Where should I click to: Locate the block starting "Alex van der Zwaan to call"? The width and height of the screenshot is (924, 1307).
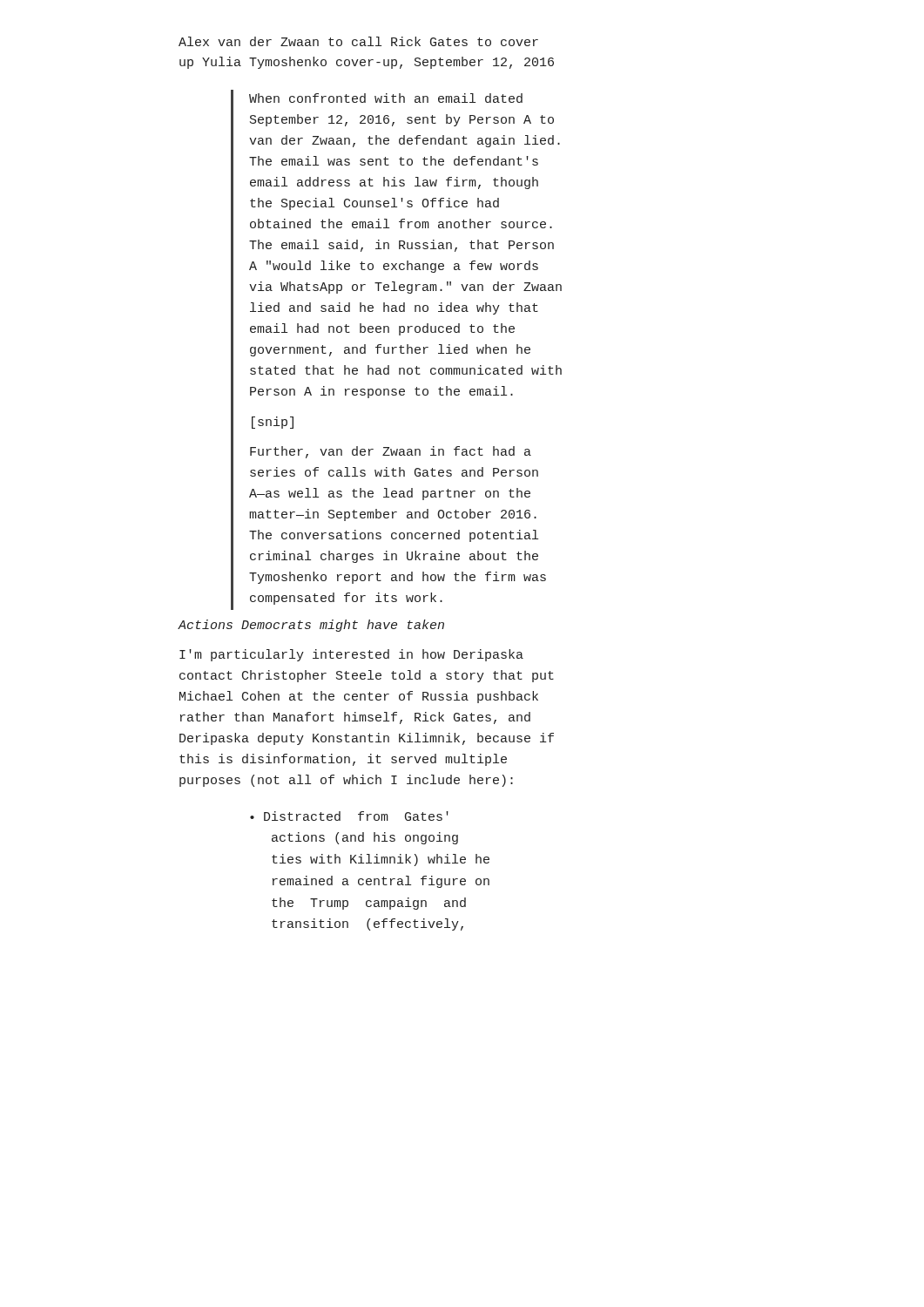pyautogui.click(x=367, y=53)
